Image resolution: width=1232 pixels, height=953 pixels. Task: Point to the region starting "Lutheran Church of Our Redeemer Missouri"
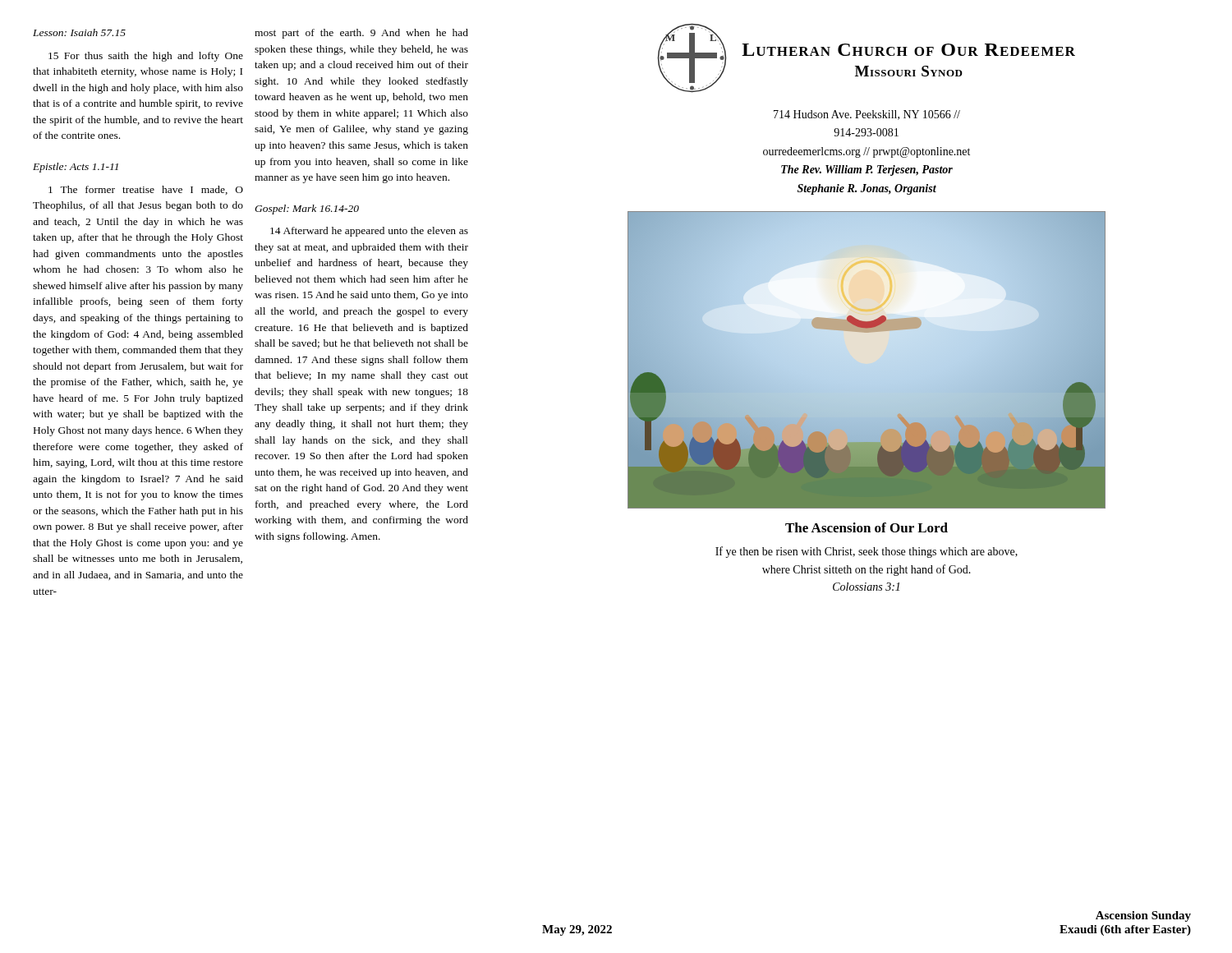coord(909,60)
